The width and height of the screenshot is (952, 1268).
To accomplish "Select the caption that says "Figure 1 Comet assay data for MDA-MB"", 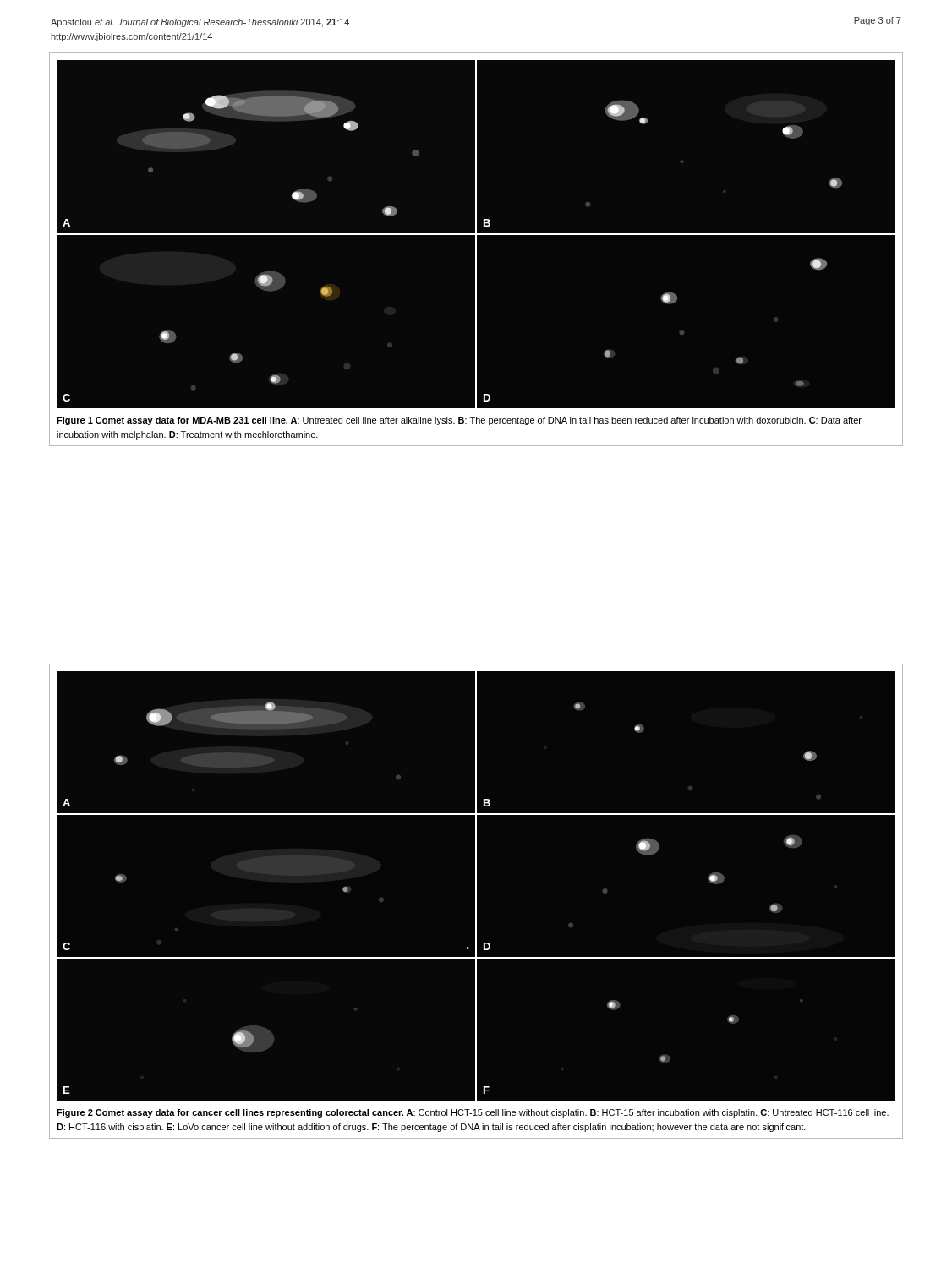I will [459, 427].
